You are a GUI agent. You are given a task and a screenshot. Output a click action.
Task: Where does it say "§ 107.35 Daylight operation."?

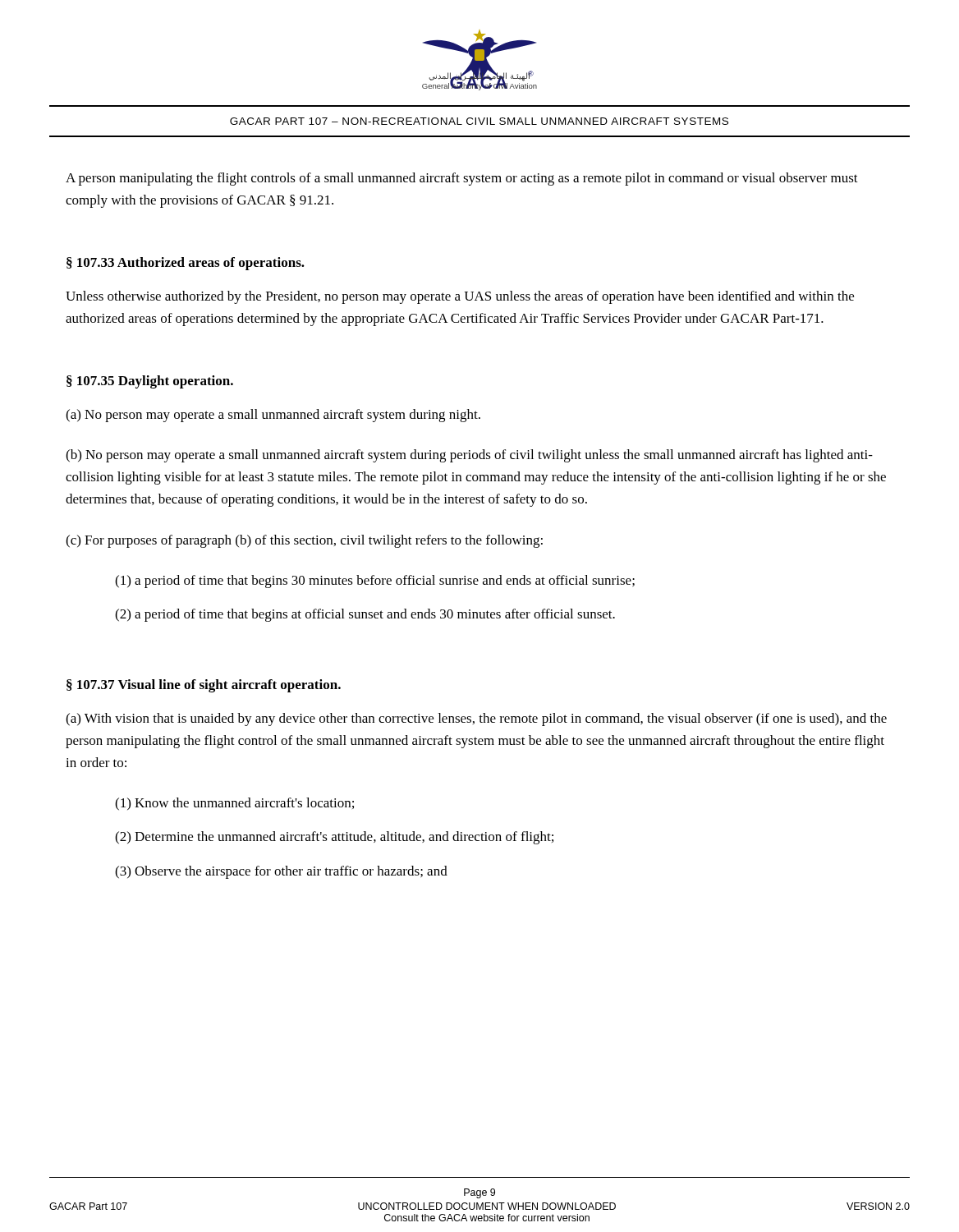150,381
